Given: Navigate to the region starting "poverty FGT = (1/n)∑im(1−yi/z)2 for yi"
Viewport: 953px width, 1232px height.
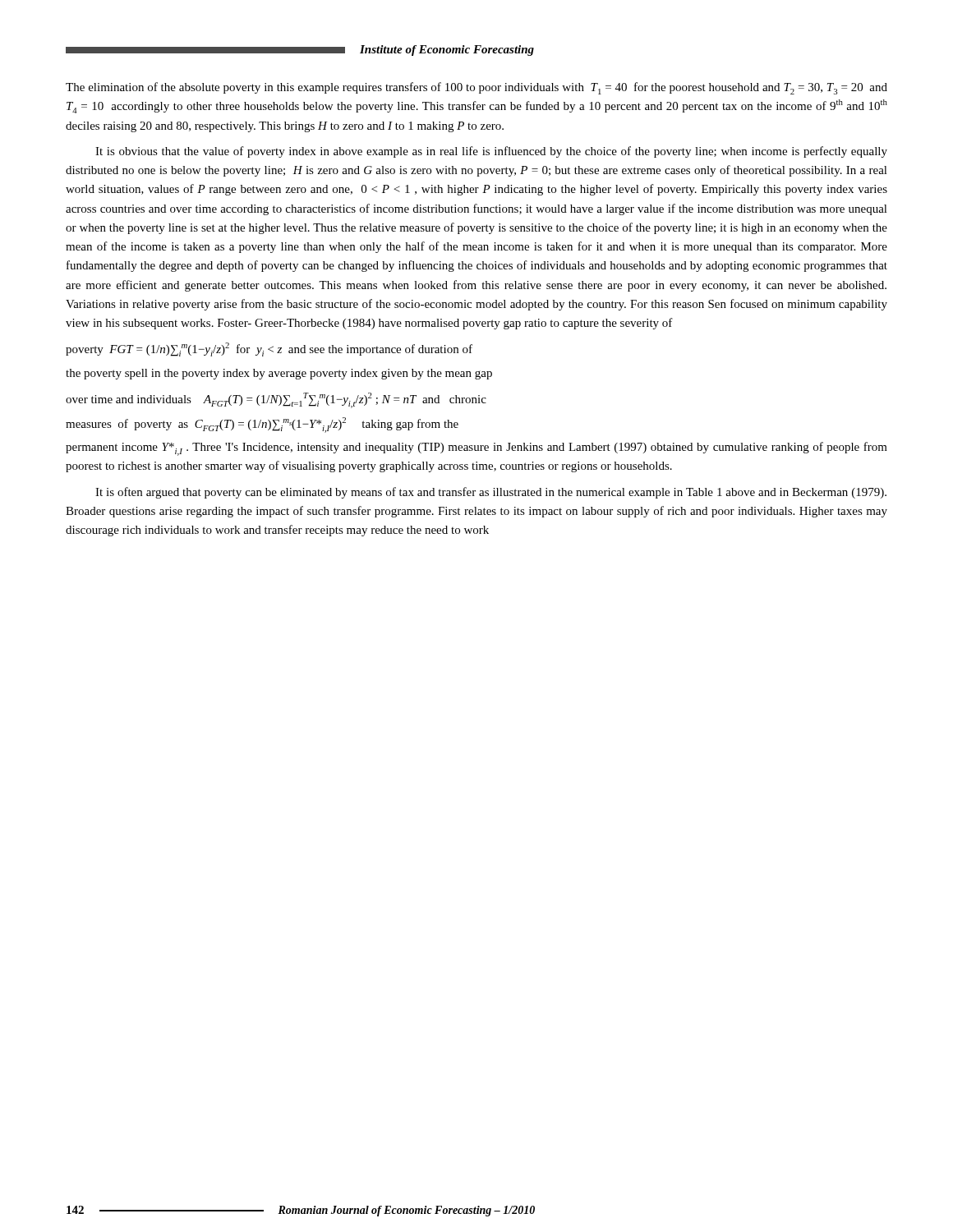Looking at the screenshot, I should [x=269, y=349].
